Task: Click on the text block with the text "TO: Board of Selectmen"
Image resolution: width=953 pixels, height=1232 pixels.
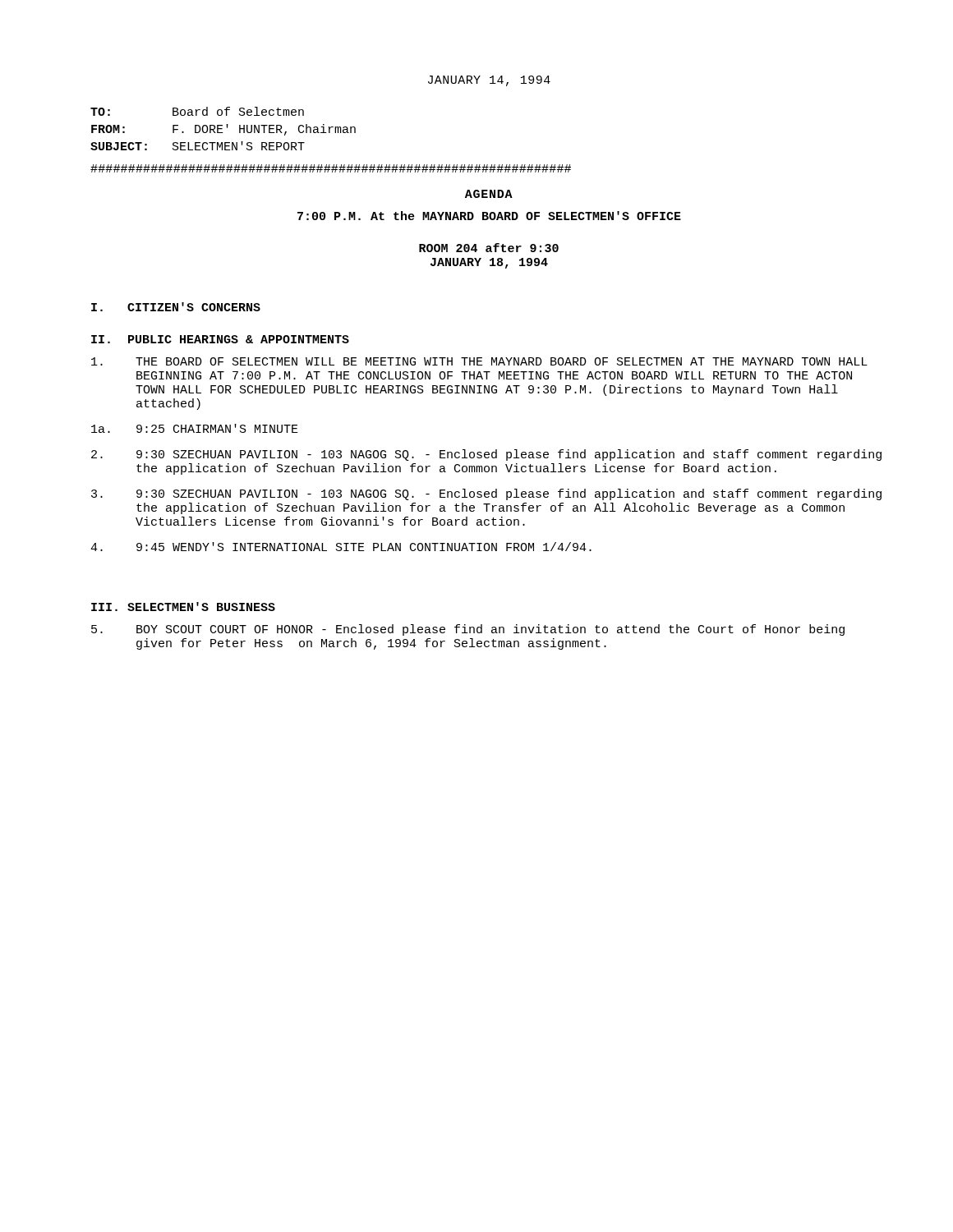Action: tap(197, 111)
